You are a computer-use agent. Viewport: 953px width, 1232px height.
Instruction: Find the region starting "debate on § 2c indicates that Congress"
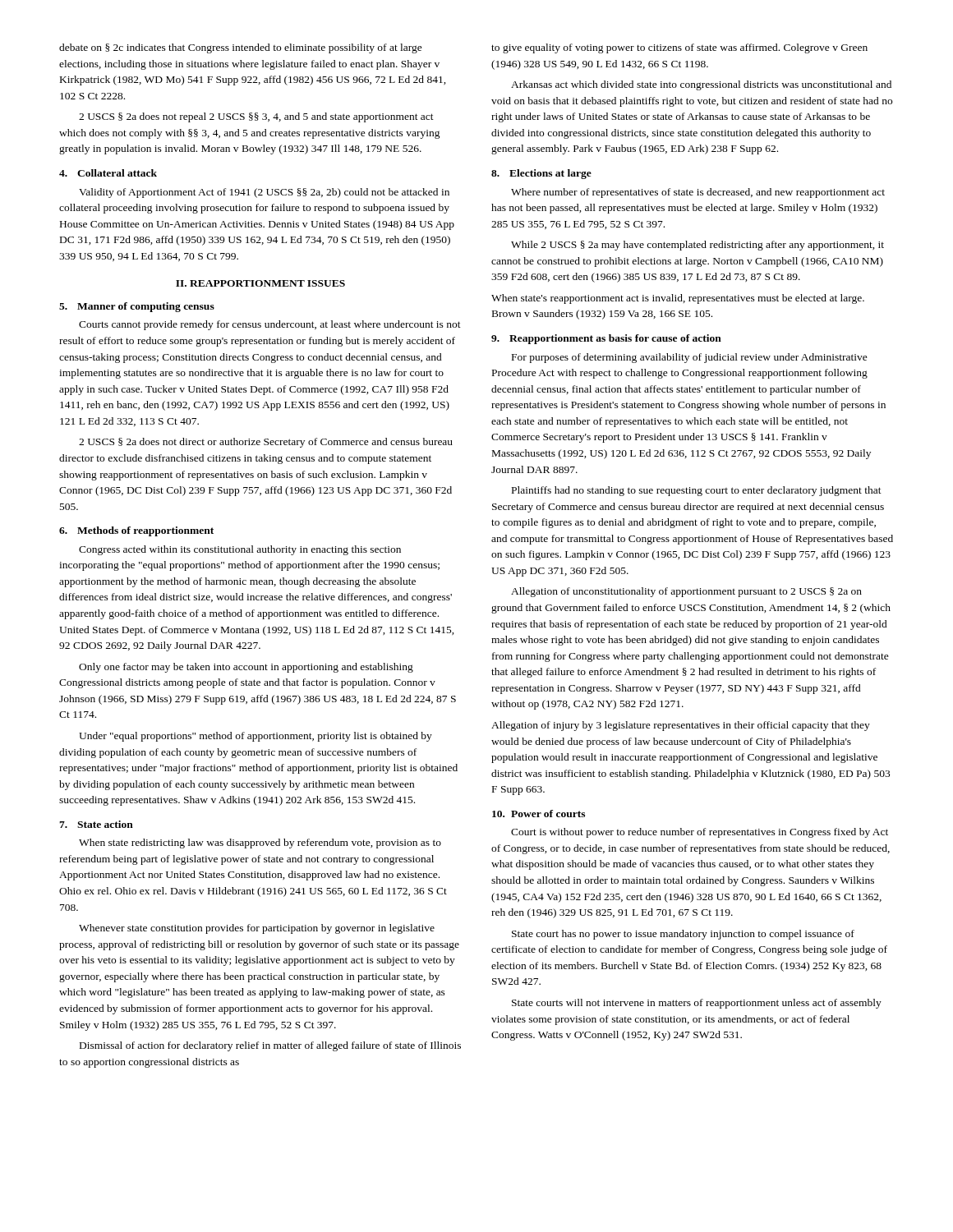241,48
